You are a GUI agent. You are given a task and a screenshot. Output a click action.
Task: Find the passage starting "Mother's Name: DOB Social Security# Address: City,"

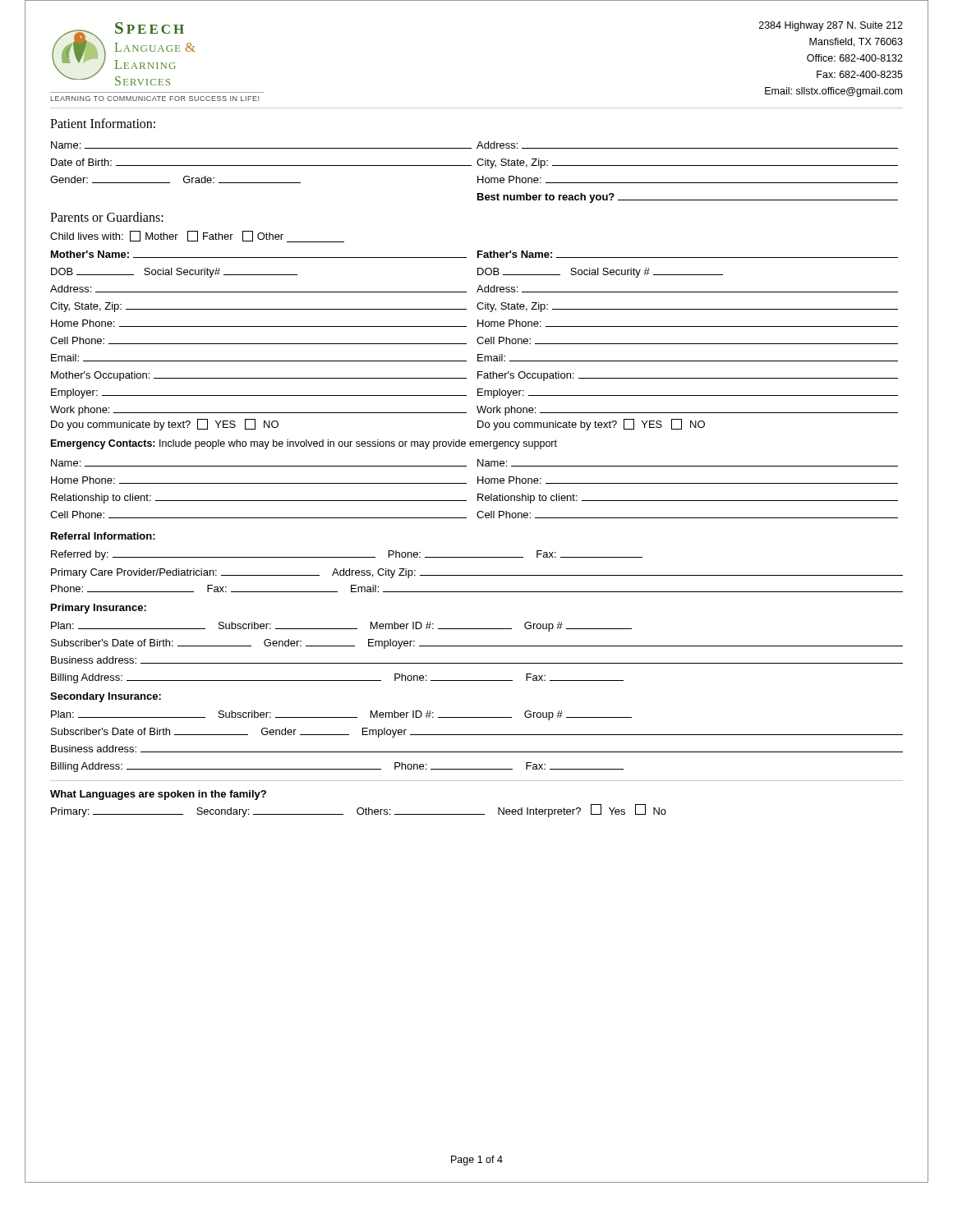point(476,339)
